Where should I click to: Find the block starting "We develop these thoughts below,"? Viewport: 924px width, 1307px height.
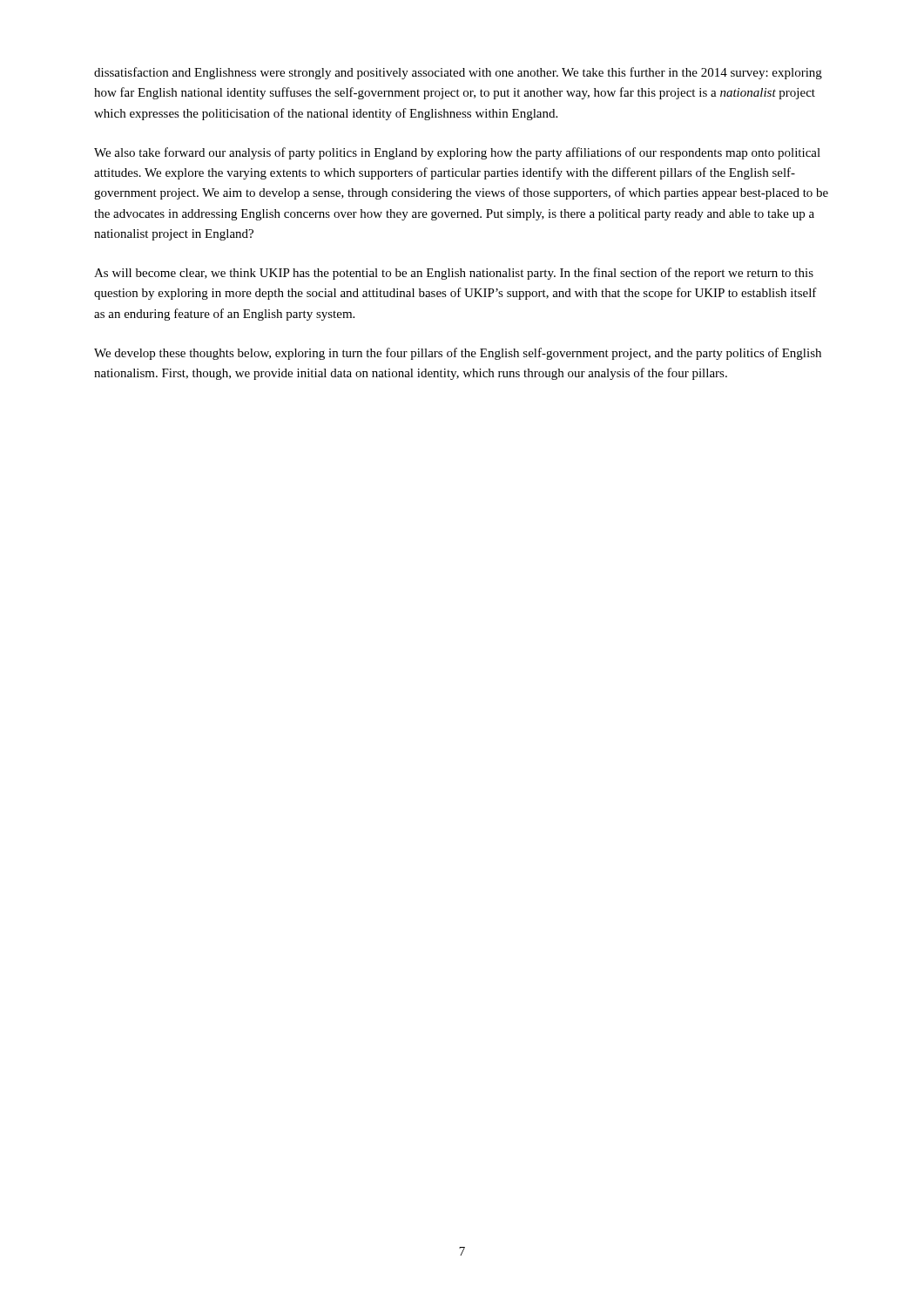[x=458, y=363]
